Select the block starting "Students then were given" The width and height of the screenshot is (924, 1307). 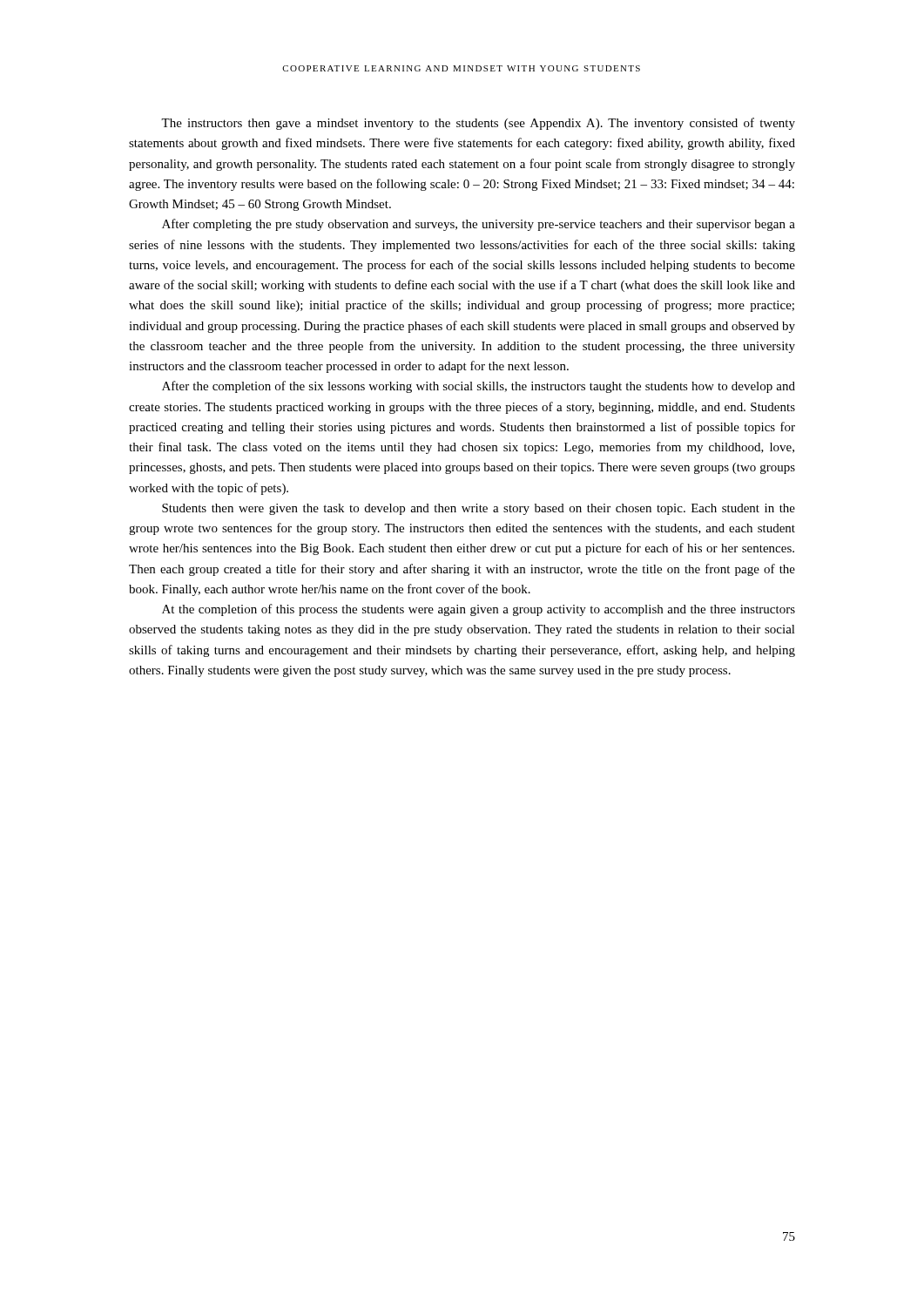462,549
